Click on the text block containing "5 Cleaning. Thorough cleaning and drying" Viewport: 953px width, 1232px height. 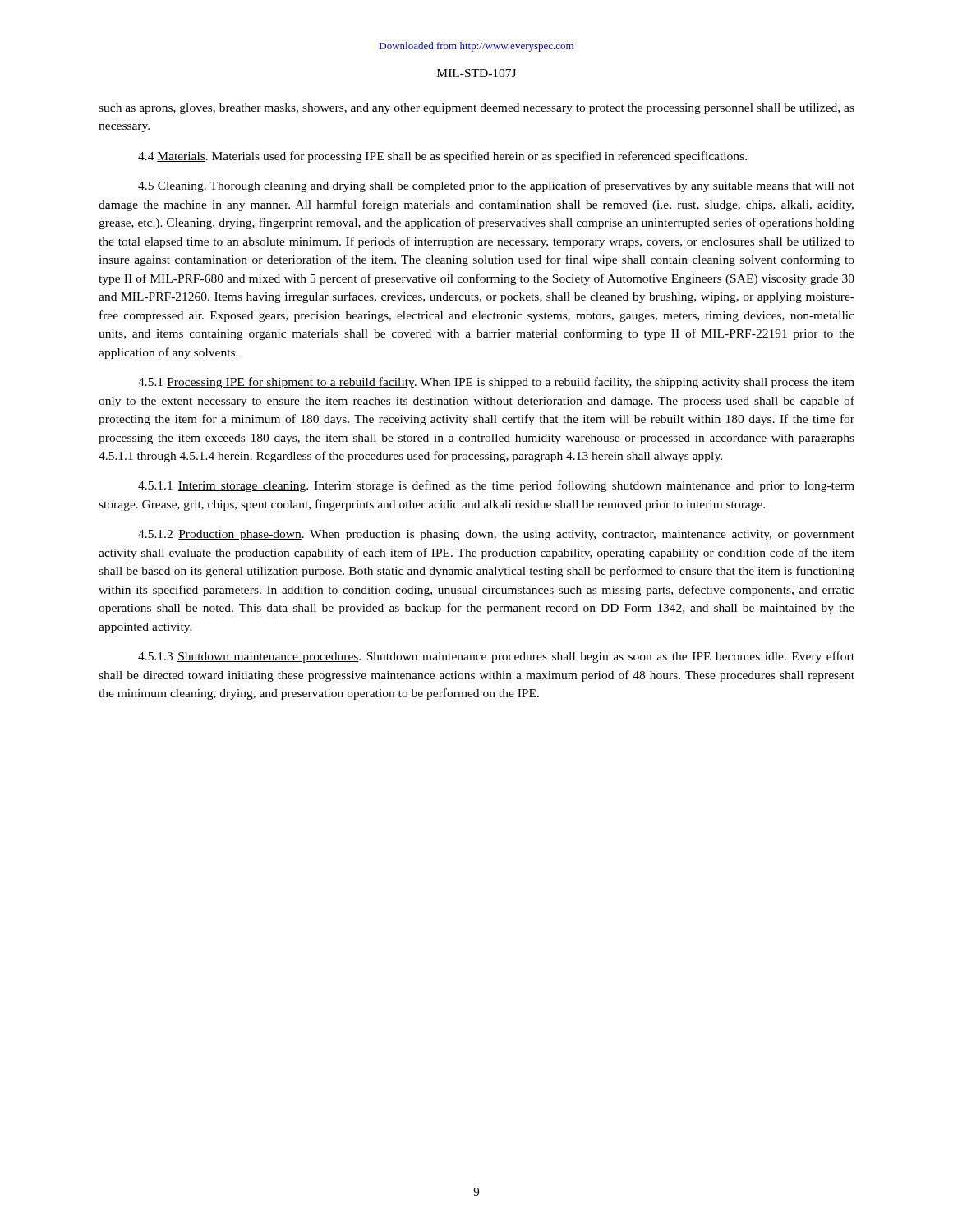pos(476,269)
